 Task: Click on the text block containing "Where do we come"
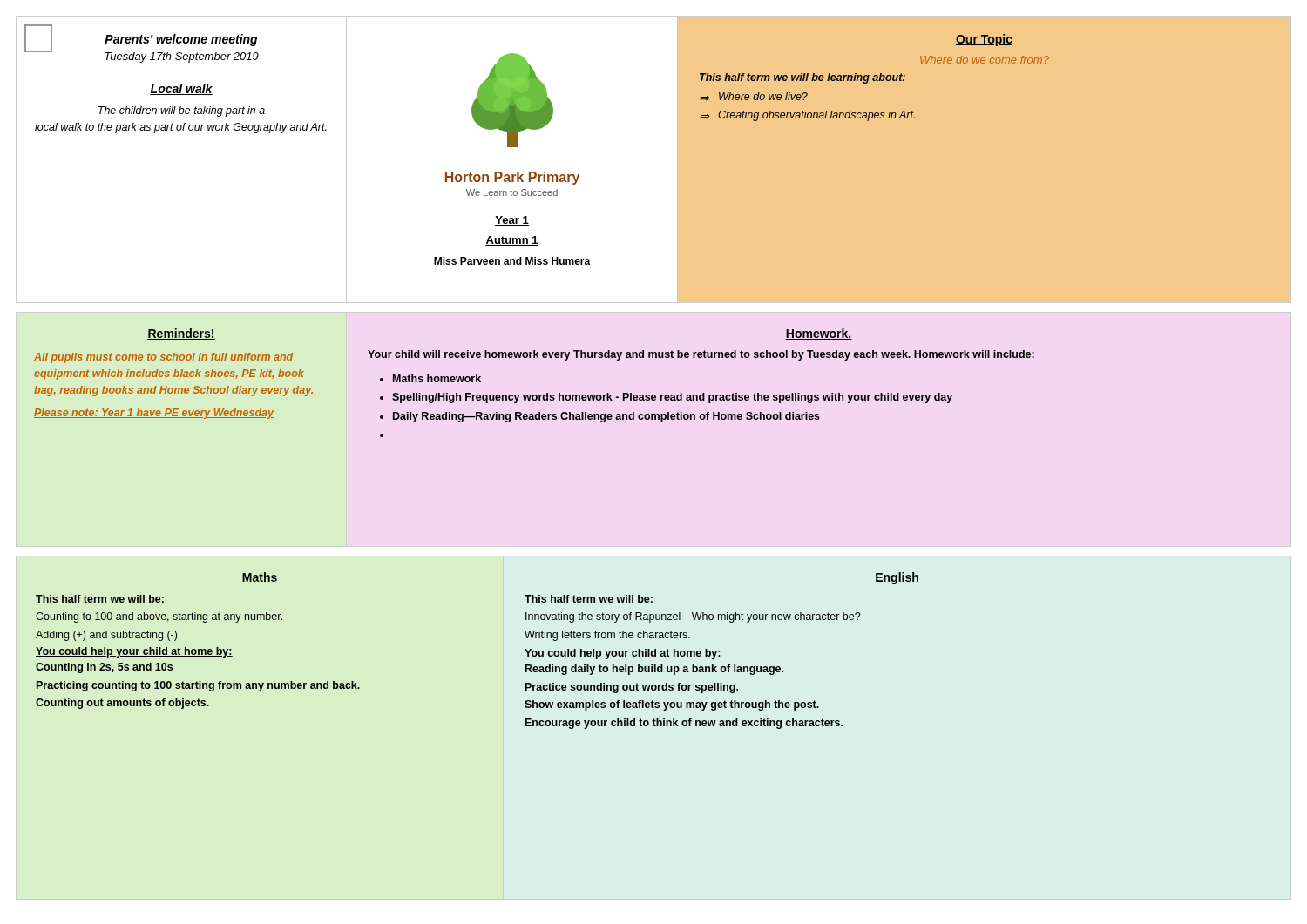[x=985, y=60]
